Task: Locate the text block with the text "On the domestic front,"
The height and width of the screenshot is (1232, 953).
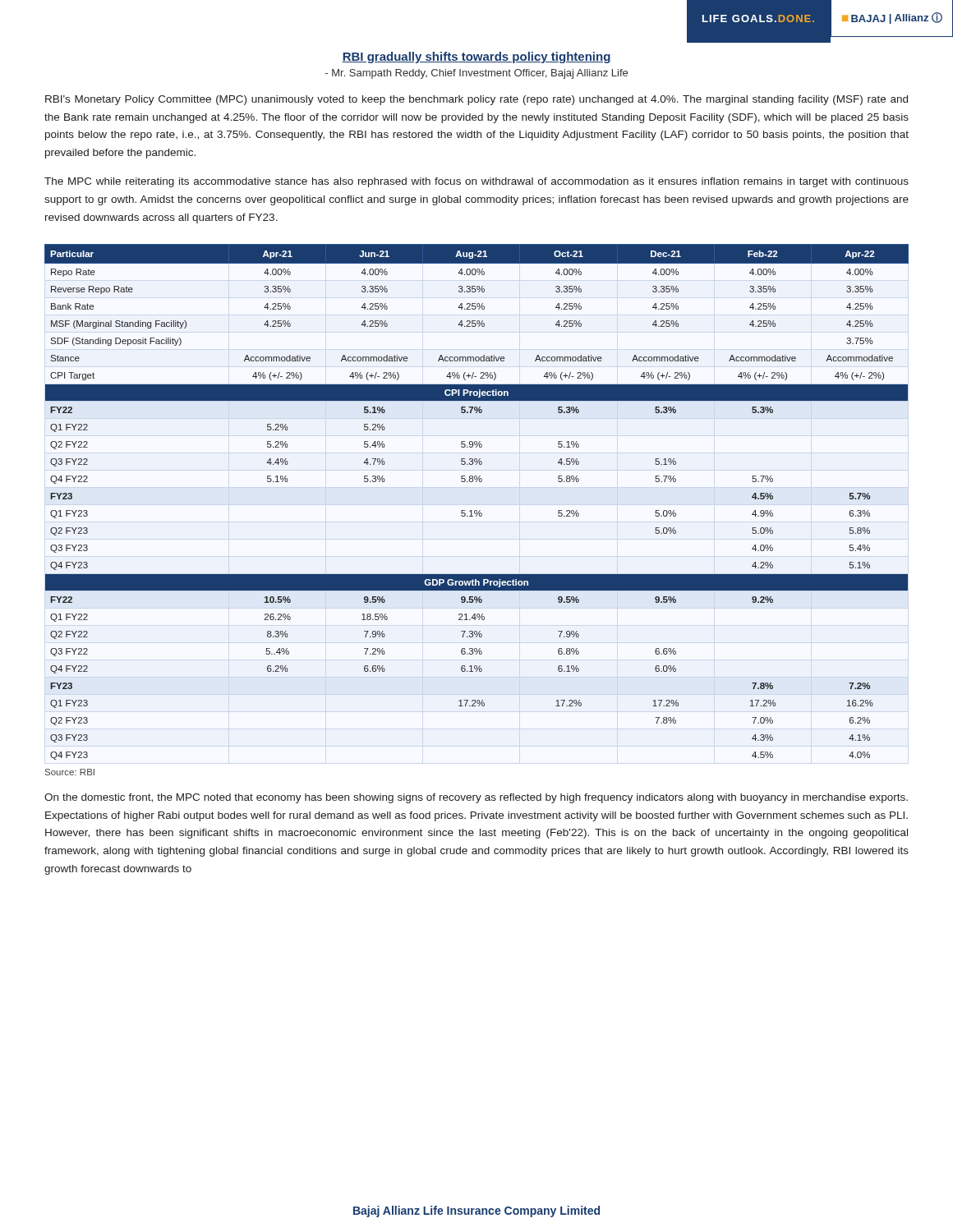Action: point(476,833)
